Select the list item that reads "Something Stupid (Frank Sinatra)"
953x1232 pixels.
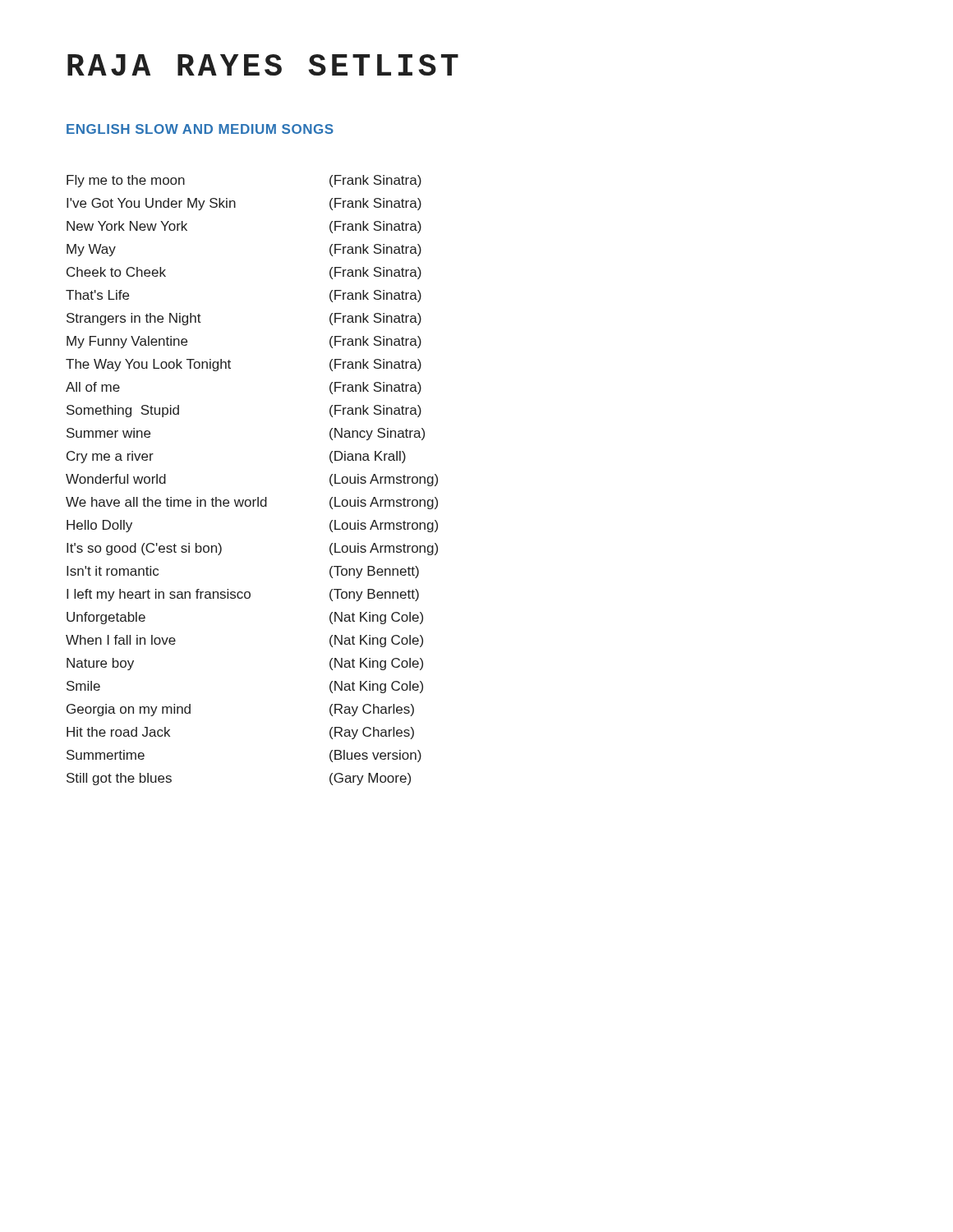point(119,411)
